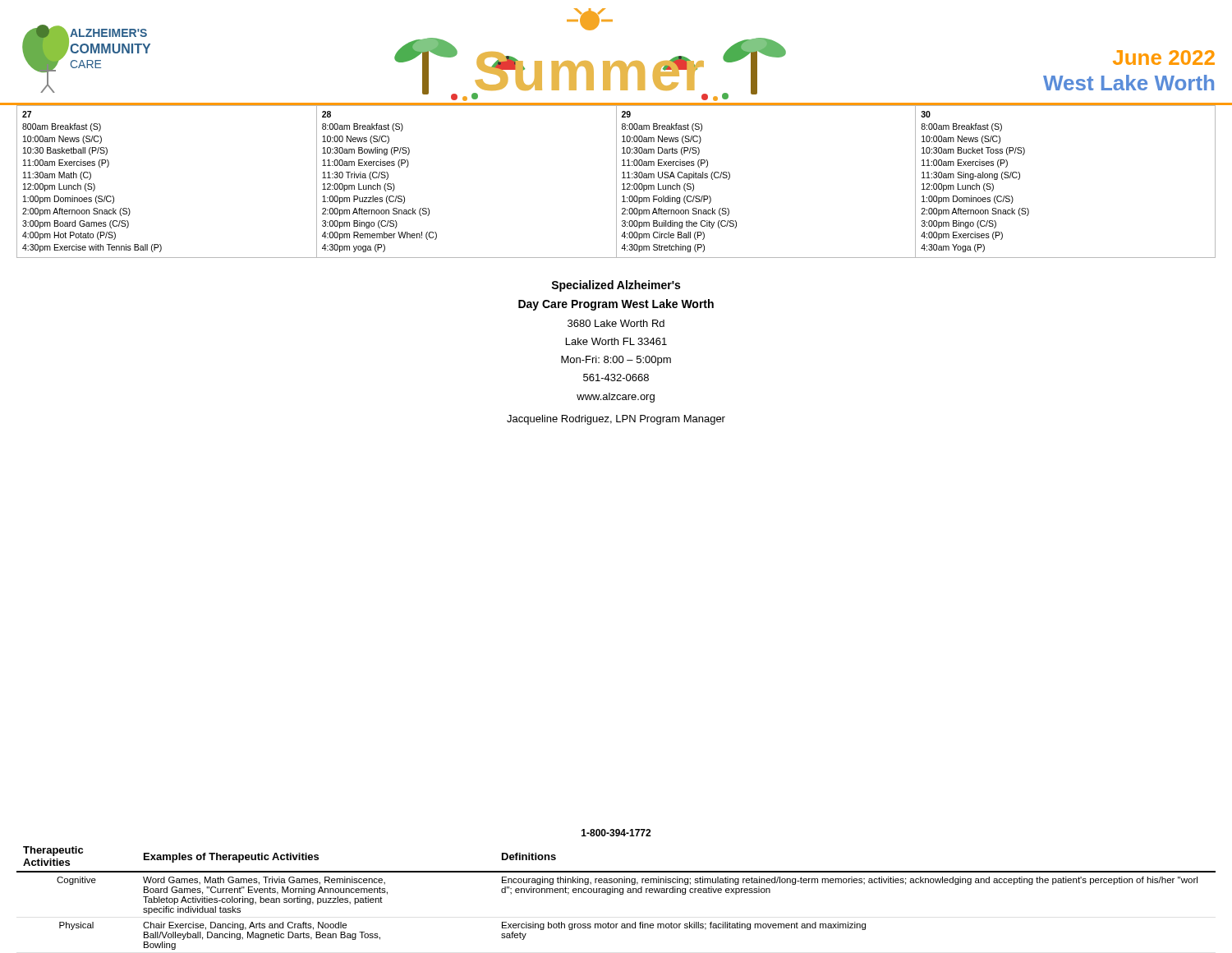Click on the illustration
Image resolution: width=1232 pixels, height=953 pixels.
pos(589,55)
